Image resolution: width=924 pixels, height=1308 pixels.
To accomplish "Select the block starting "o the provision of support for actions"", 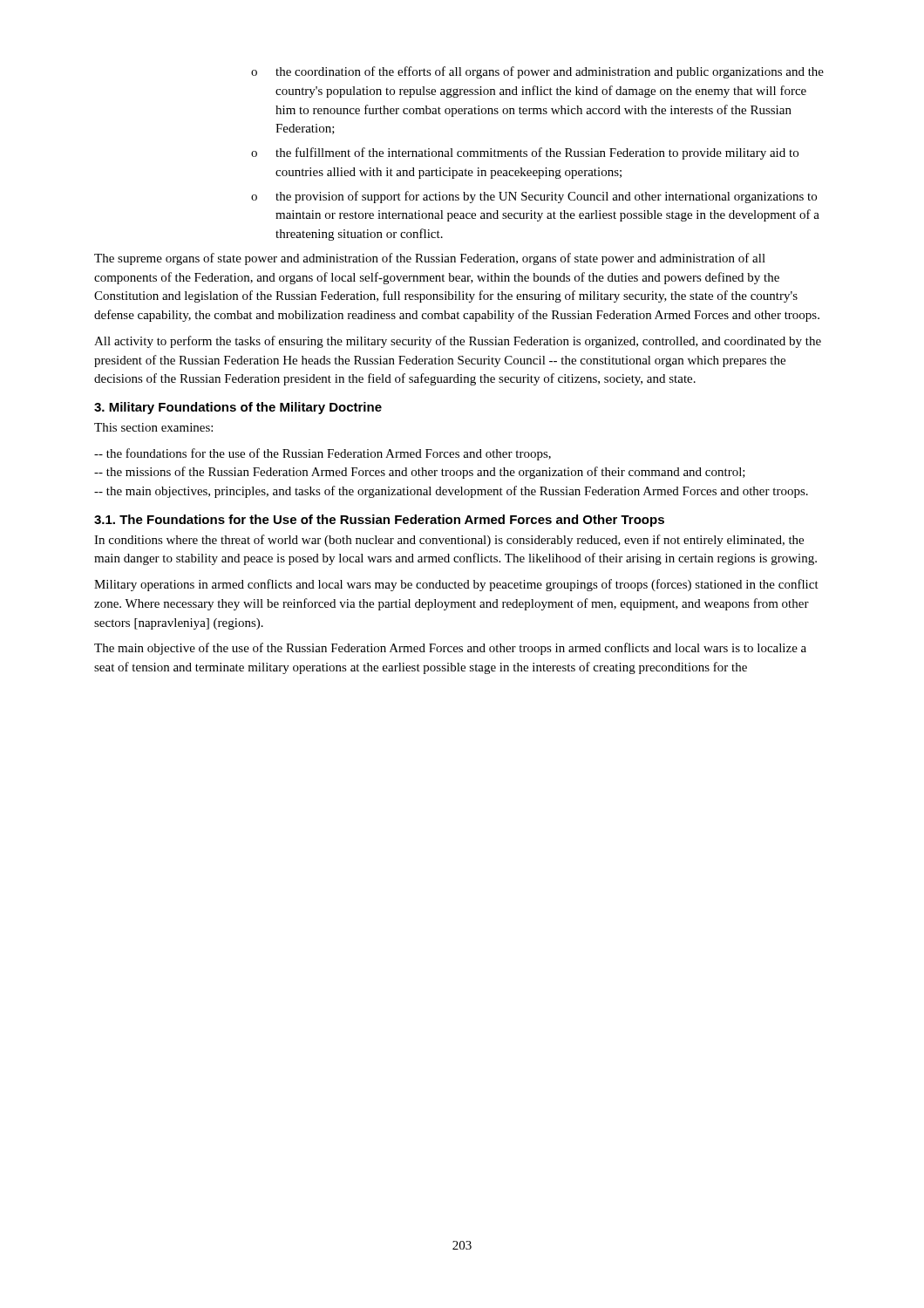I will tap(540, 215).
